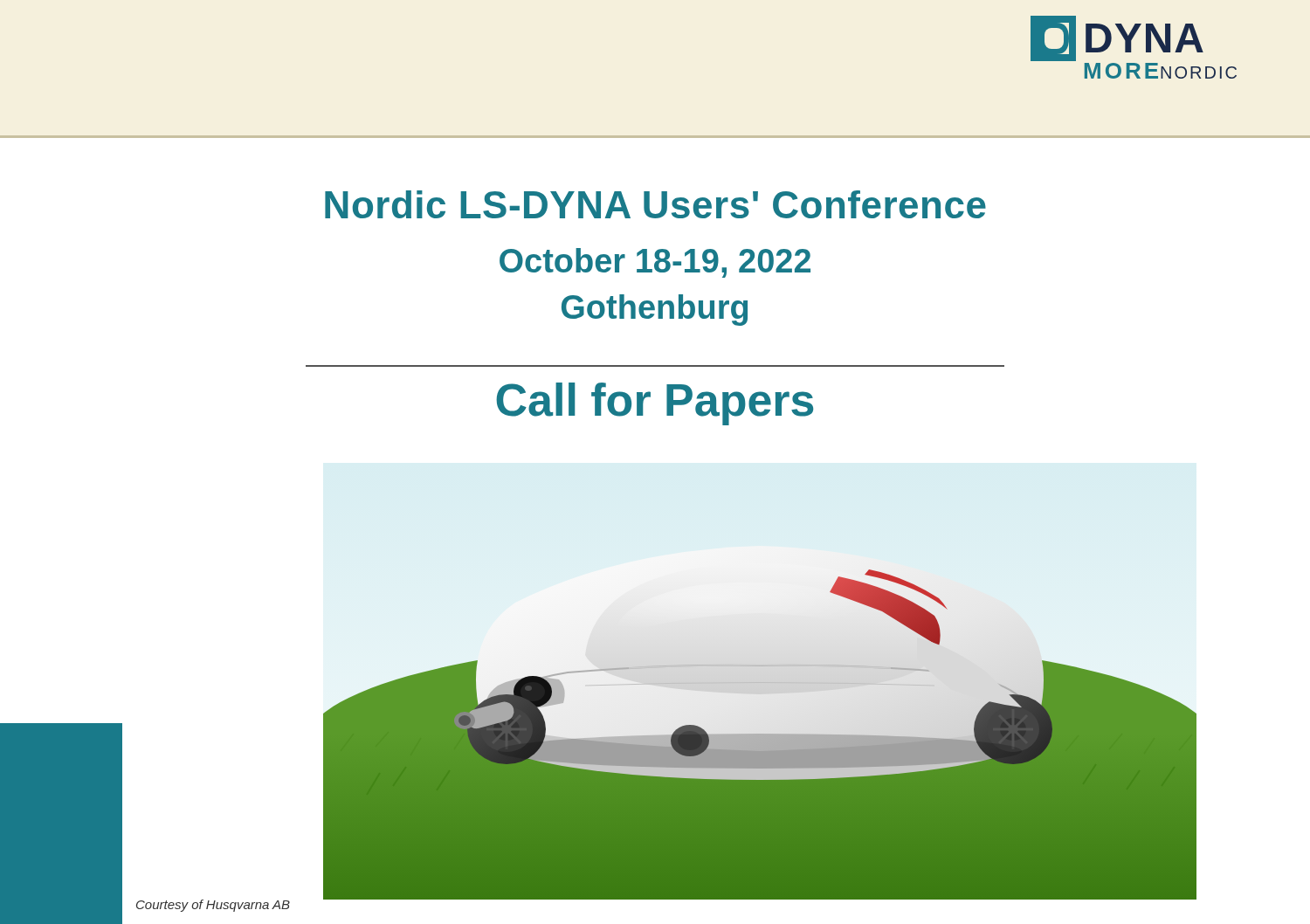
Task: Locate the logo
Action: click(1144, 64)
